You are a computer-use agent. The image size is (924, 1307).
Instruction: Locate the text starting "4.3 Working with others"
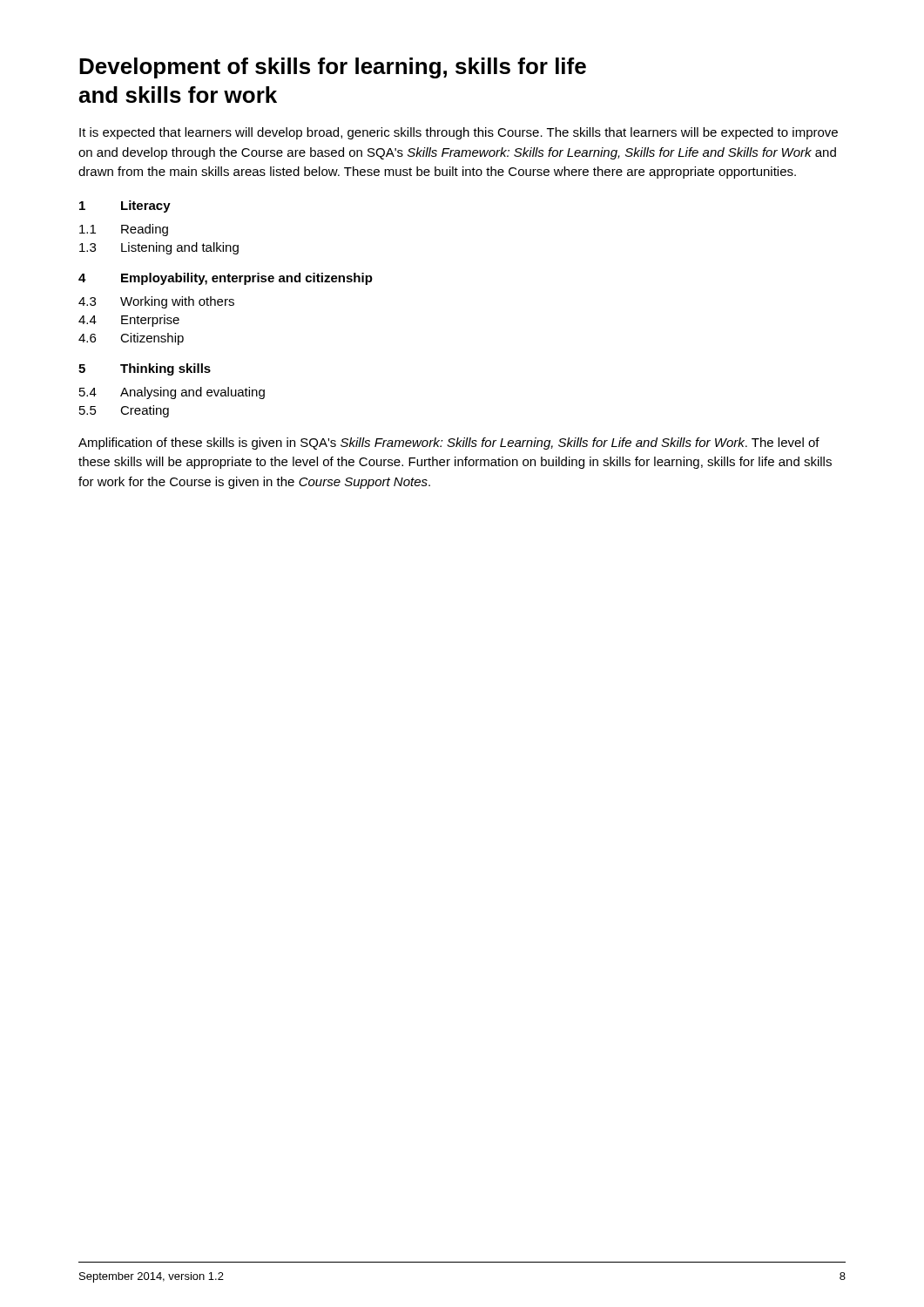coord(157,301)
